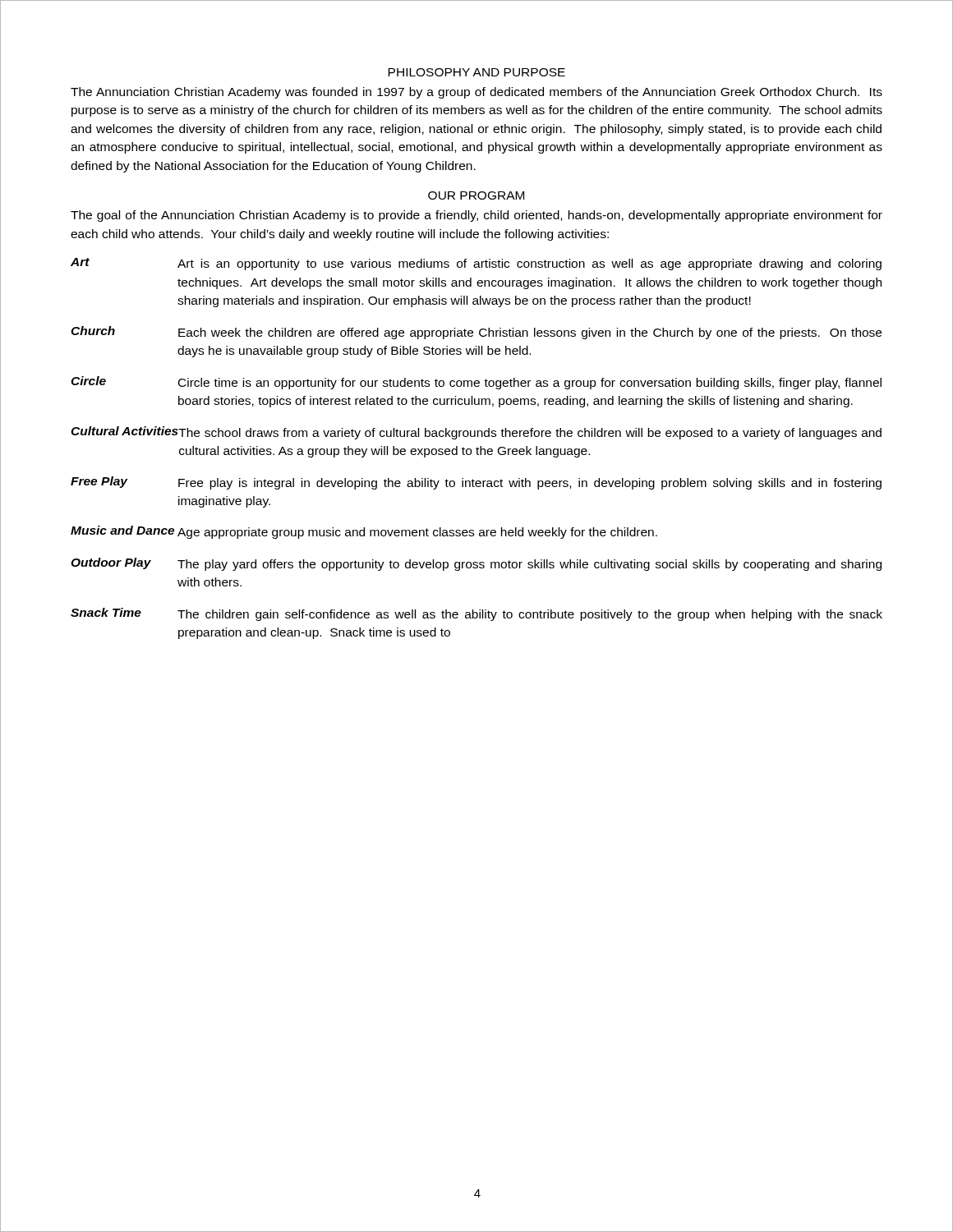Select the passage starting "PHILOSOPHY AND PURPOSE"
Image resolution: width=953 pixels, height=1232 pixels.
pyautogui.click(x=476, y=72)
